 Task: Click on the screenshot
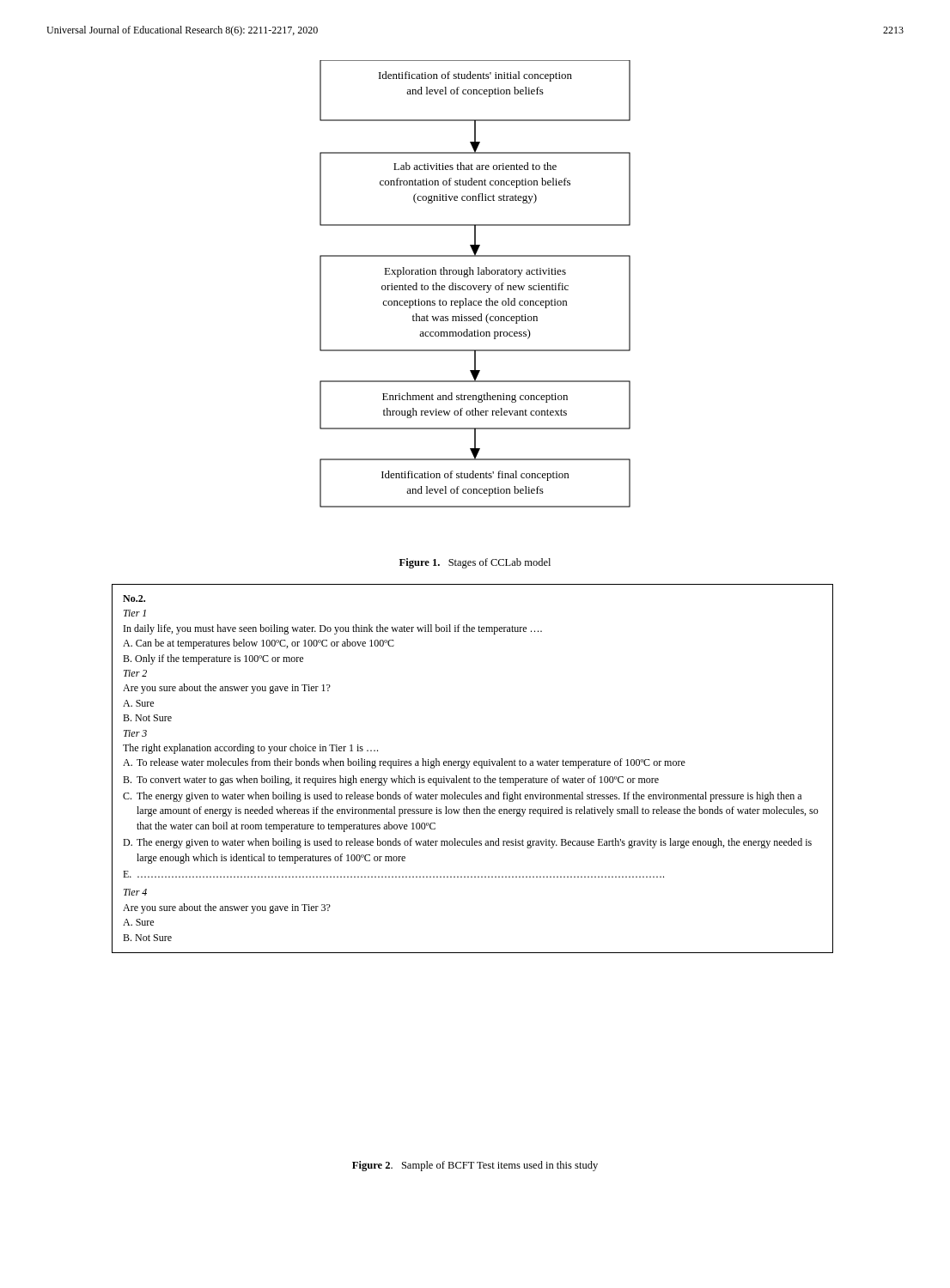pyautogui.click(x=472, y=768)
